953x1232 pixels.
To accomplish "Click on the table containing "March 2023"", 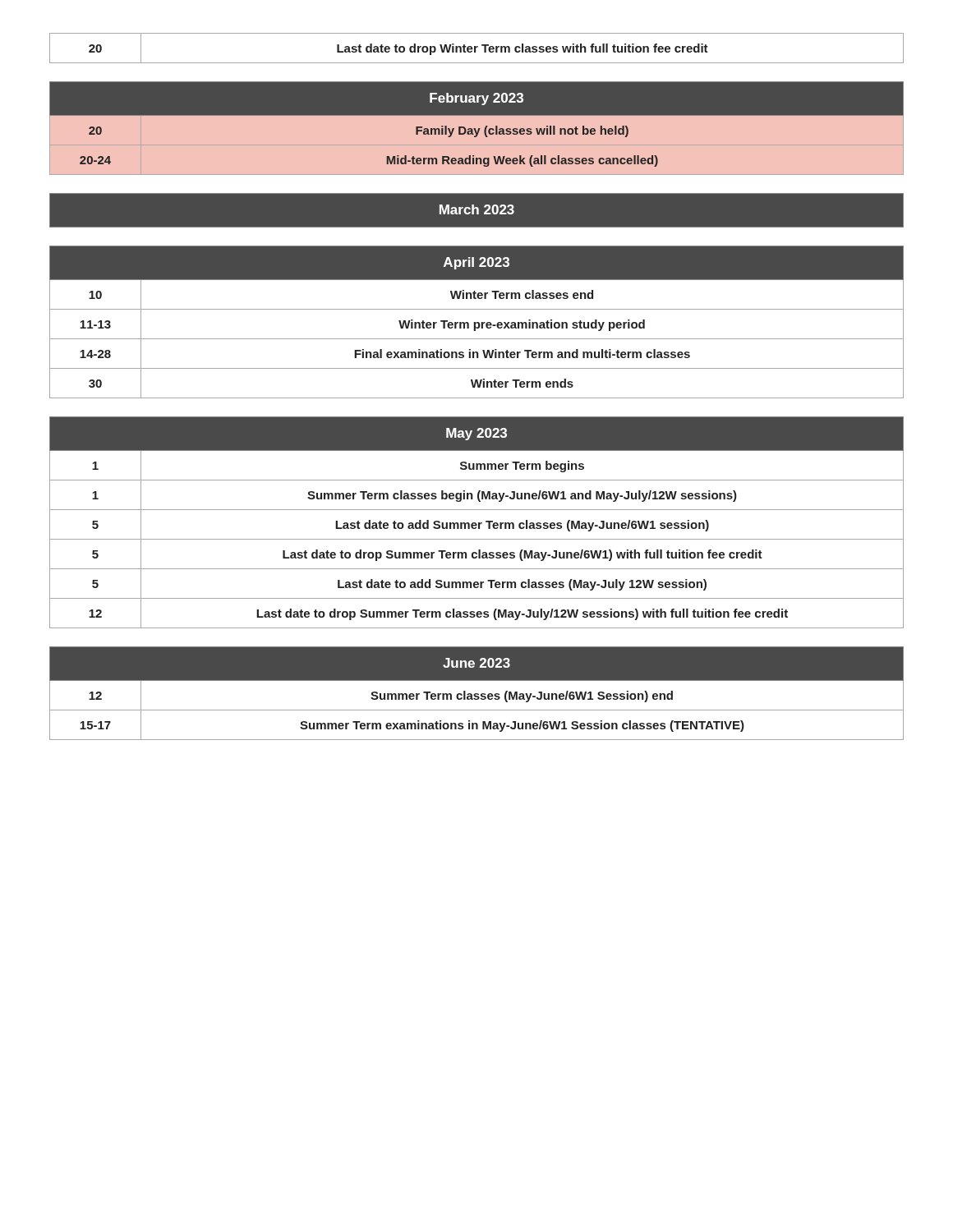I will tap(476, 210).
